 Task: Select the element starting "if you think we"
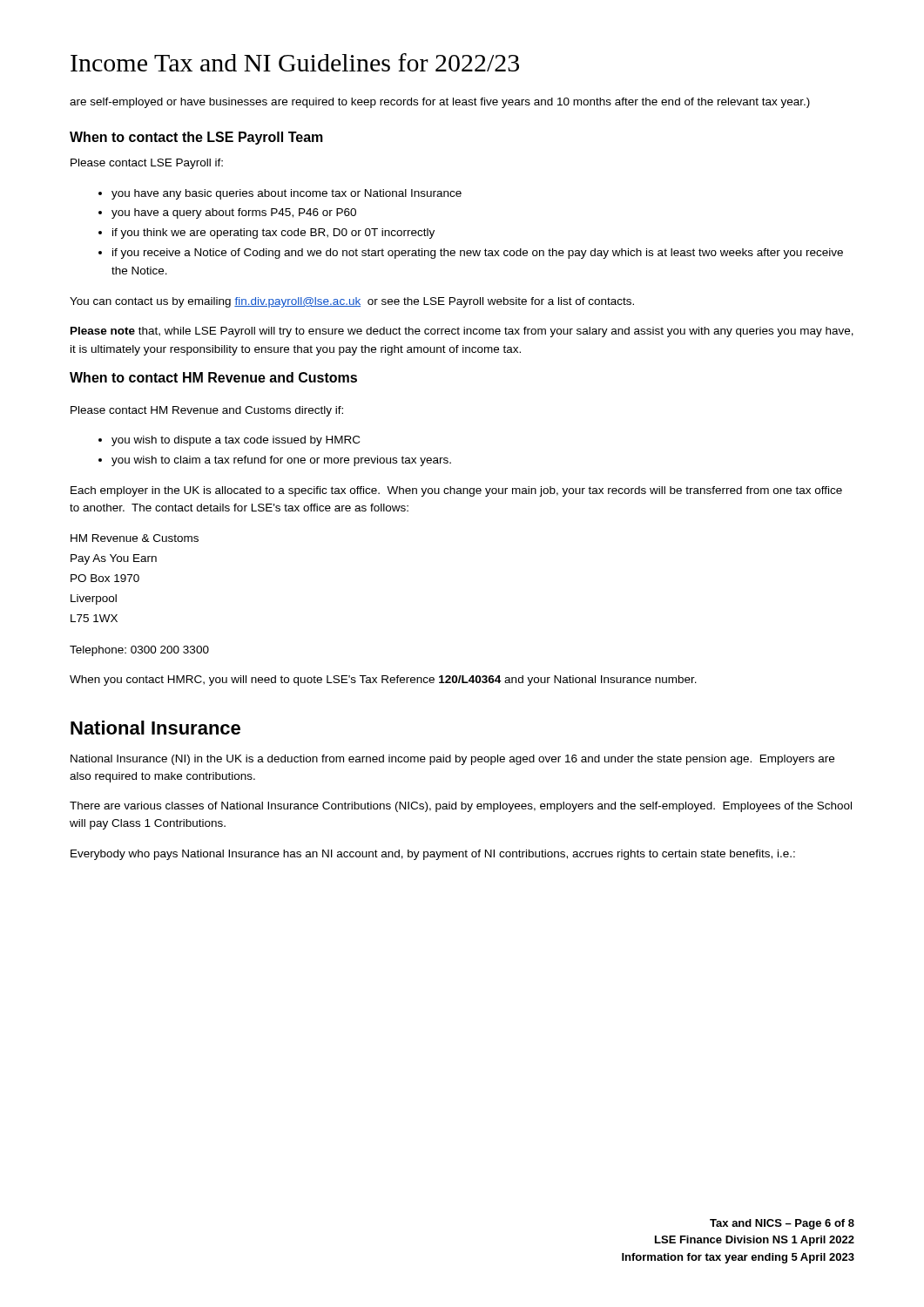[x=266, y=234]
